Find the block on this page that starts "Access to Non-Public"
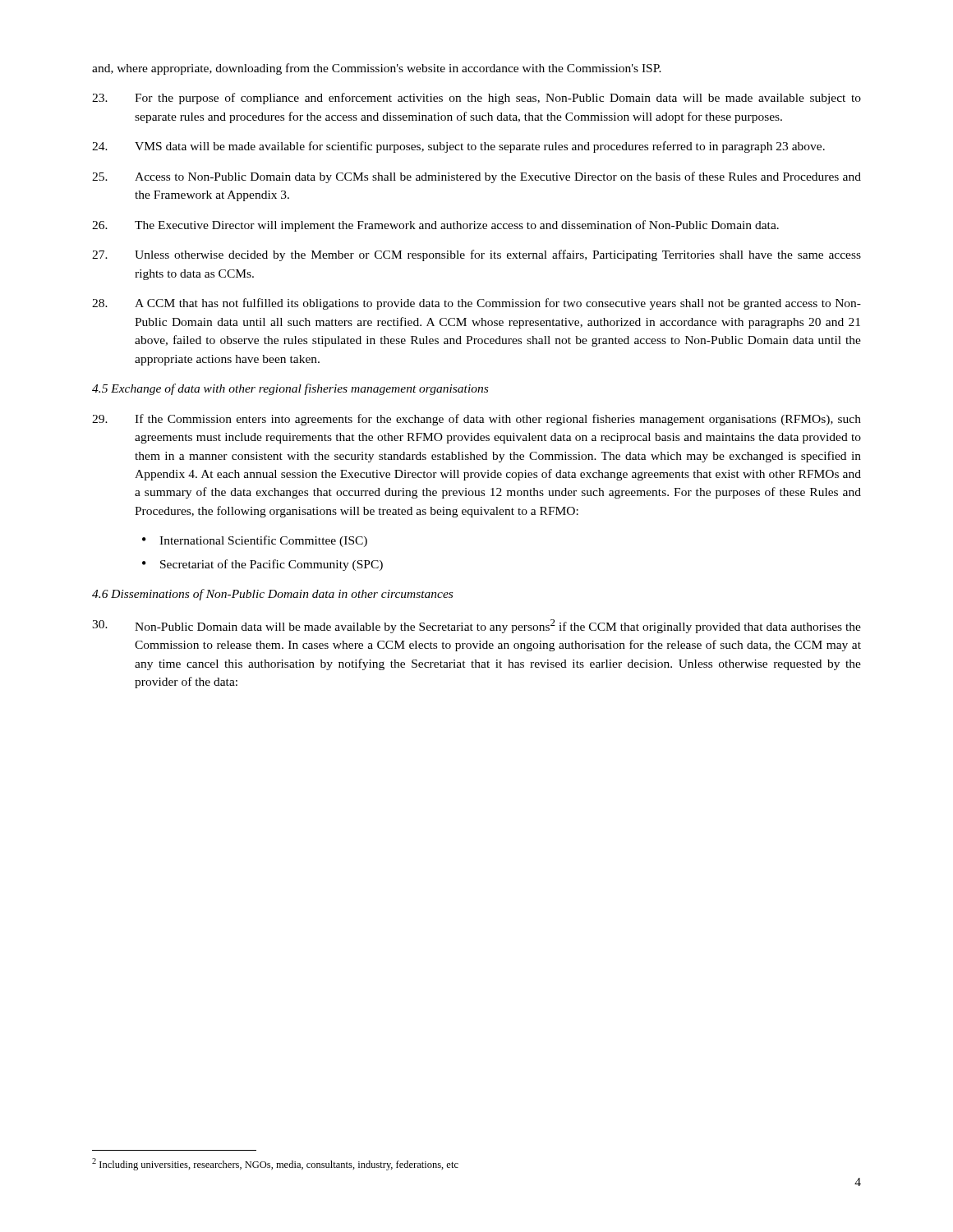Viewport: 953px width, 1232px height. [476, 186]
